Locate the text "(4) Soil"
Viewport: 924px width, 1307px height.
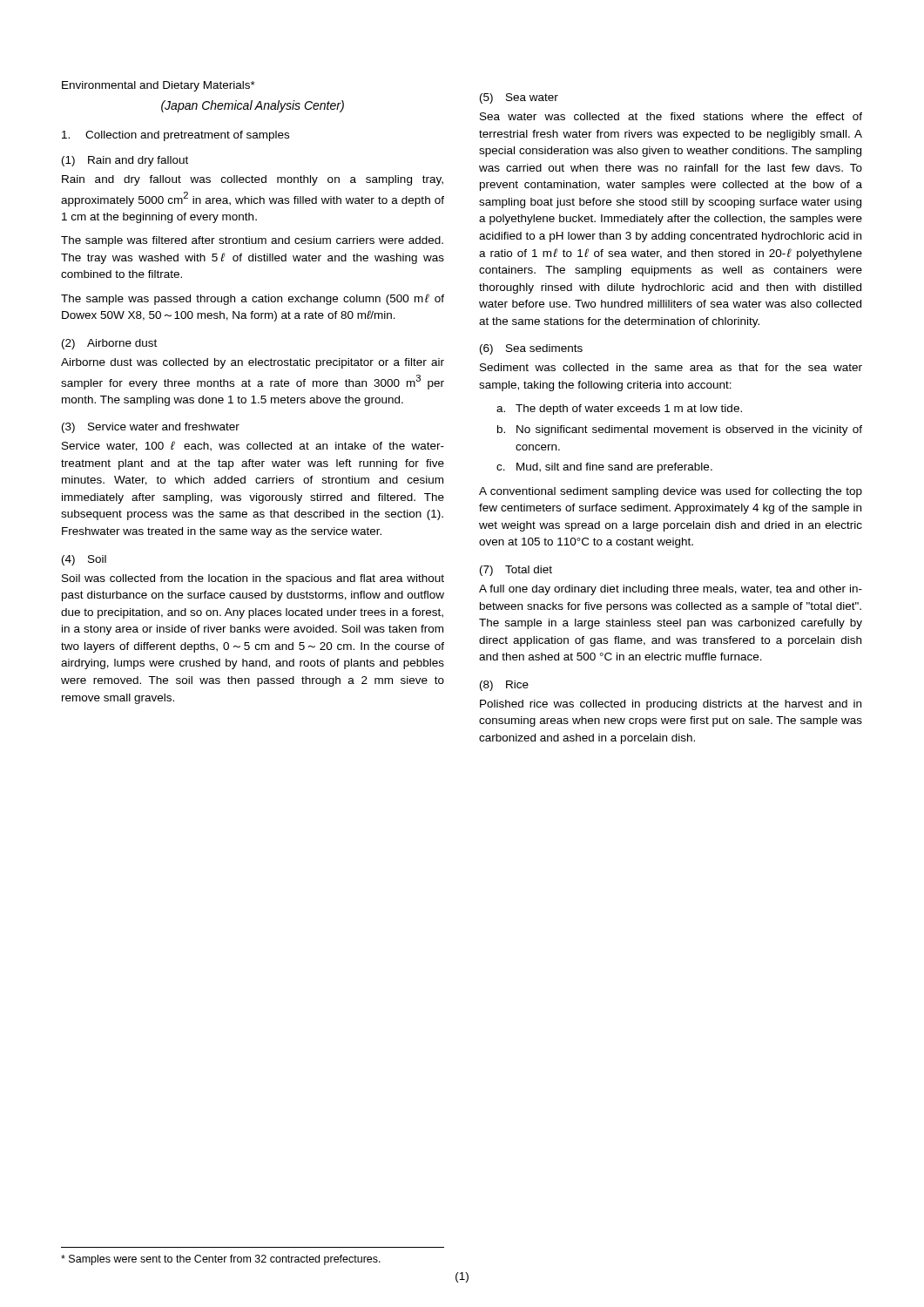point(84,559)
